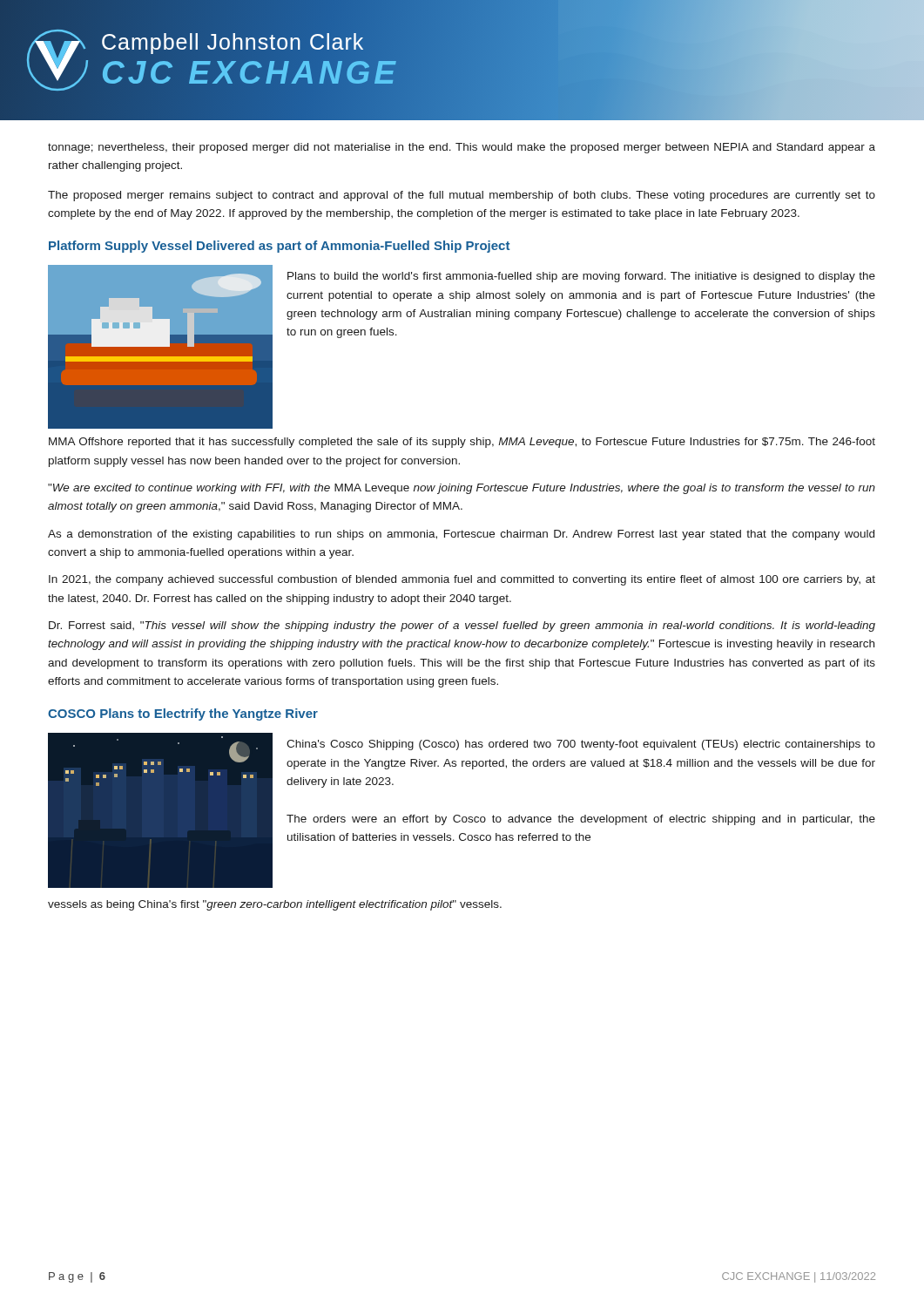Viewport: 924px width, 1307px height.
Task: Find the block on this page that starts "vessels as being"
Action: 275,904
